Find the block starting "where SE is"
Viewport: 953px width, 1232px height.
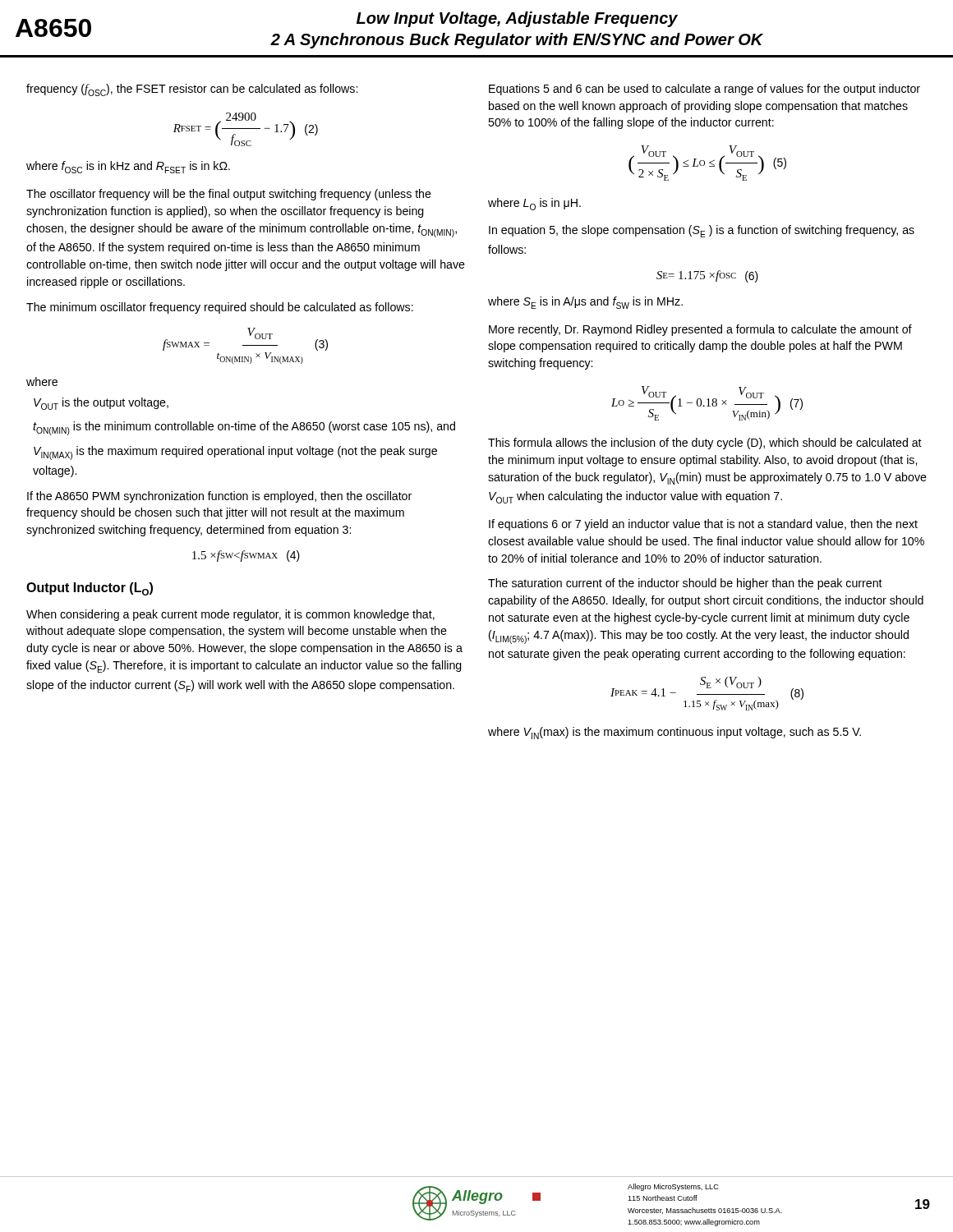point(586,302)
